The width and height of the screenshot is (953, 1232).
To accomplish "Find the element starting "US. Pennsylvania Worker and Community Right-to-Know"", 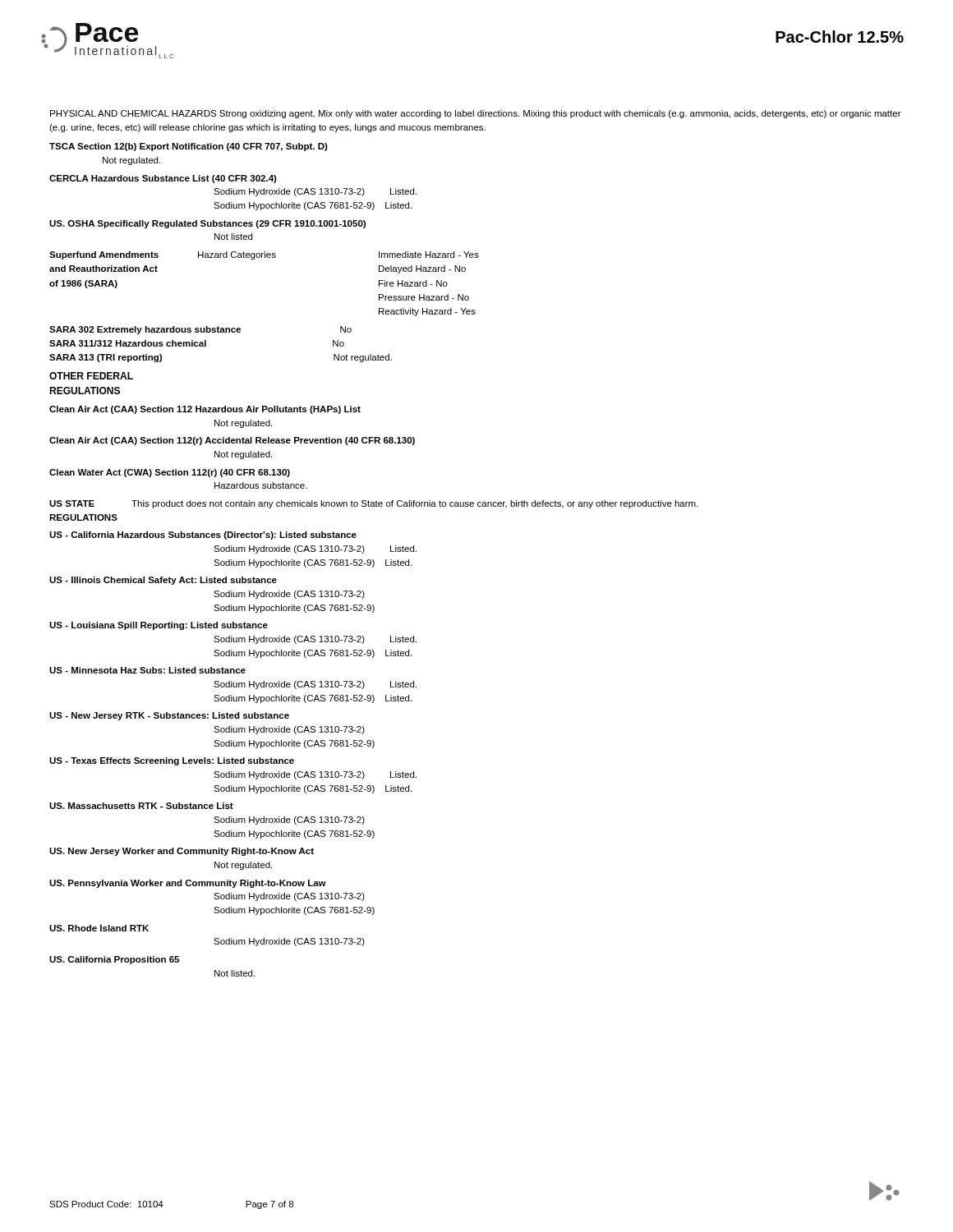I will 212,896.
